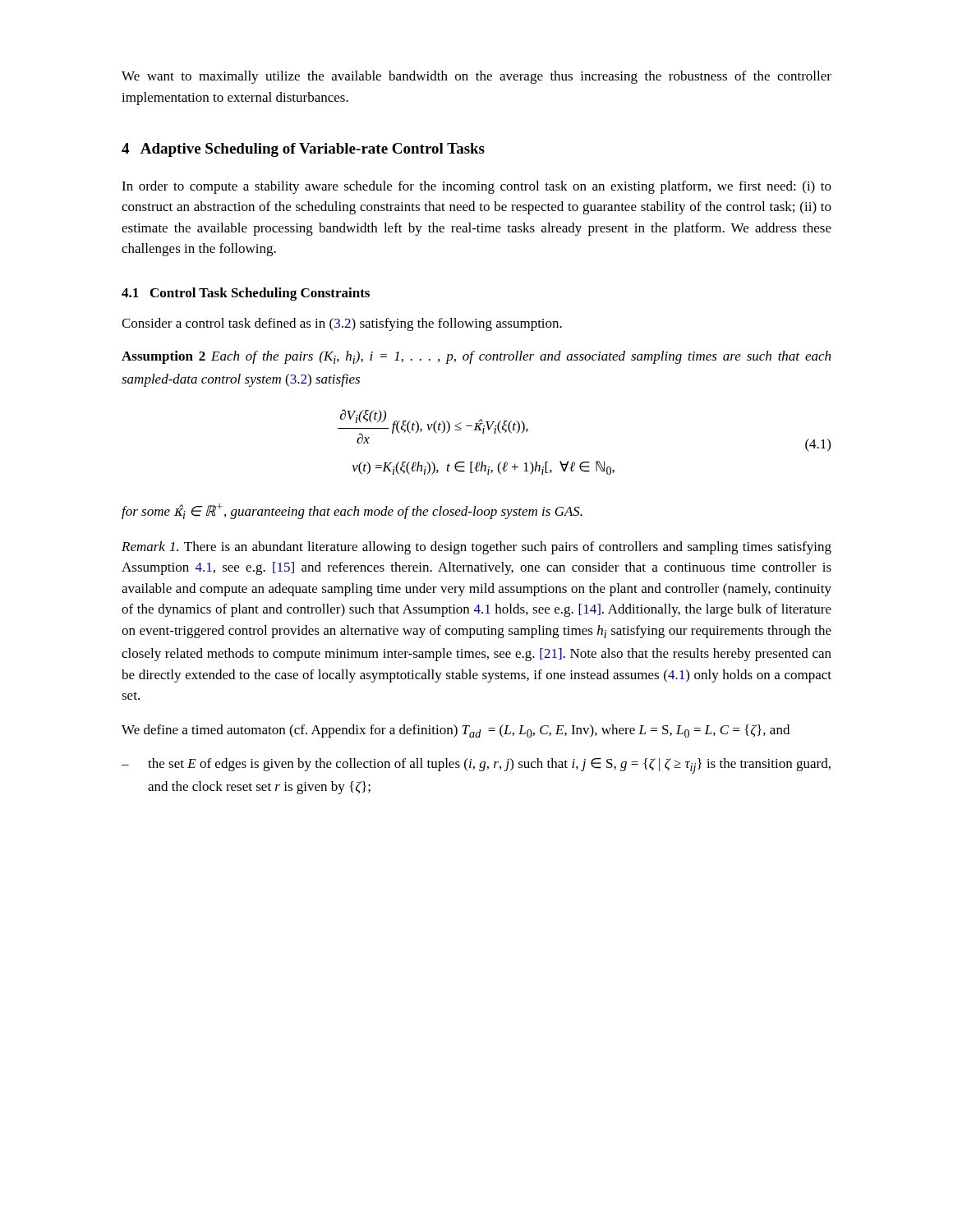Find the formula on this page that starts "∂Vi(ξ(t)) ∂x f(ξ(t), v(t)) ≤ −κ̂iVi(ξ(t)),"
This screenshot has width=953, height=1232.
tap(363, 428)
